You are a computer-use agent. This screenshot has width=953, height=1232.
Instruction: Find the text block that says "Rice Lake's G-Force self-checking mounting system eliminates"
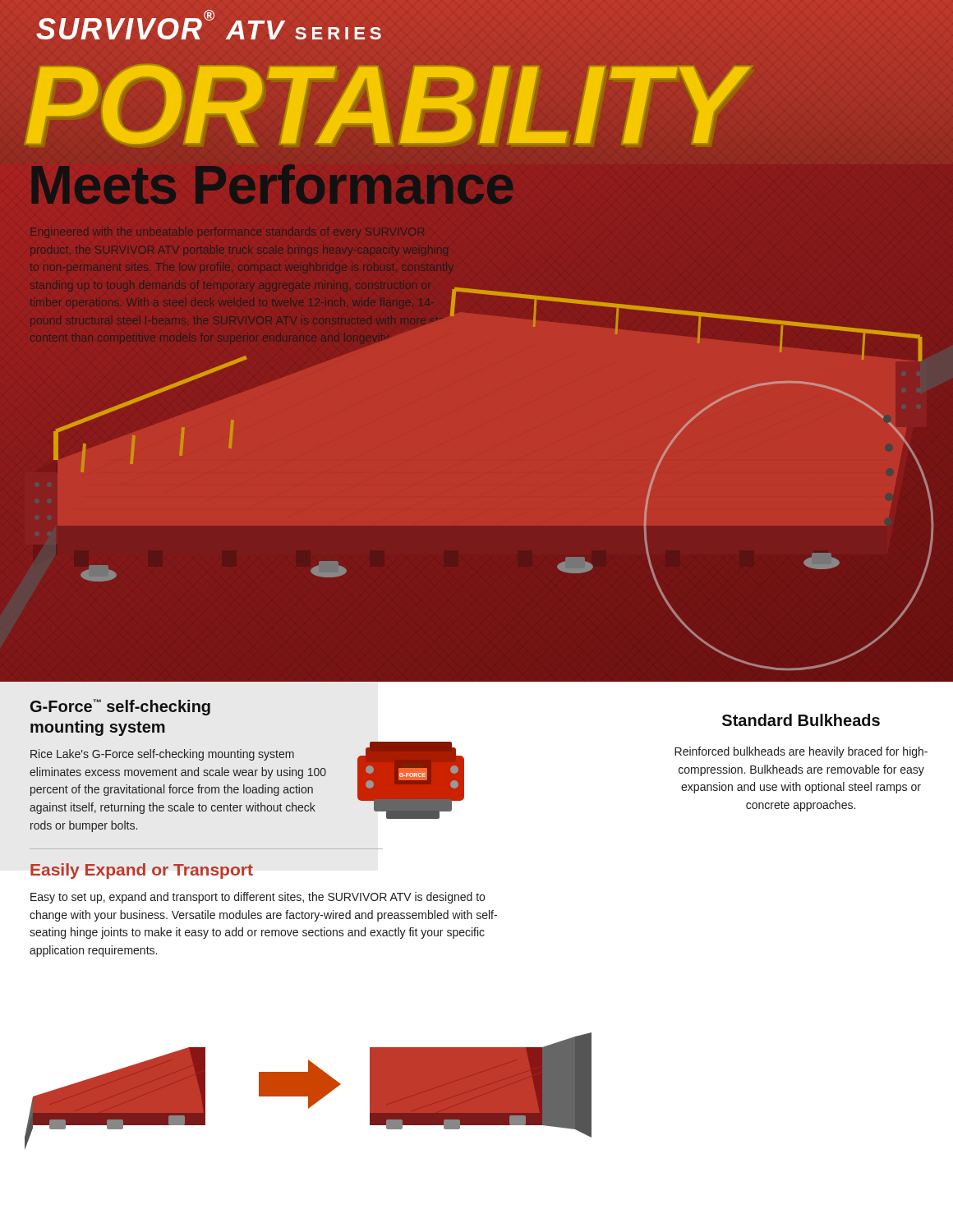pyautogui.click(x=178, y=790)
